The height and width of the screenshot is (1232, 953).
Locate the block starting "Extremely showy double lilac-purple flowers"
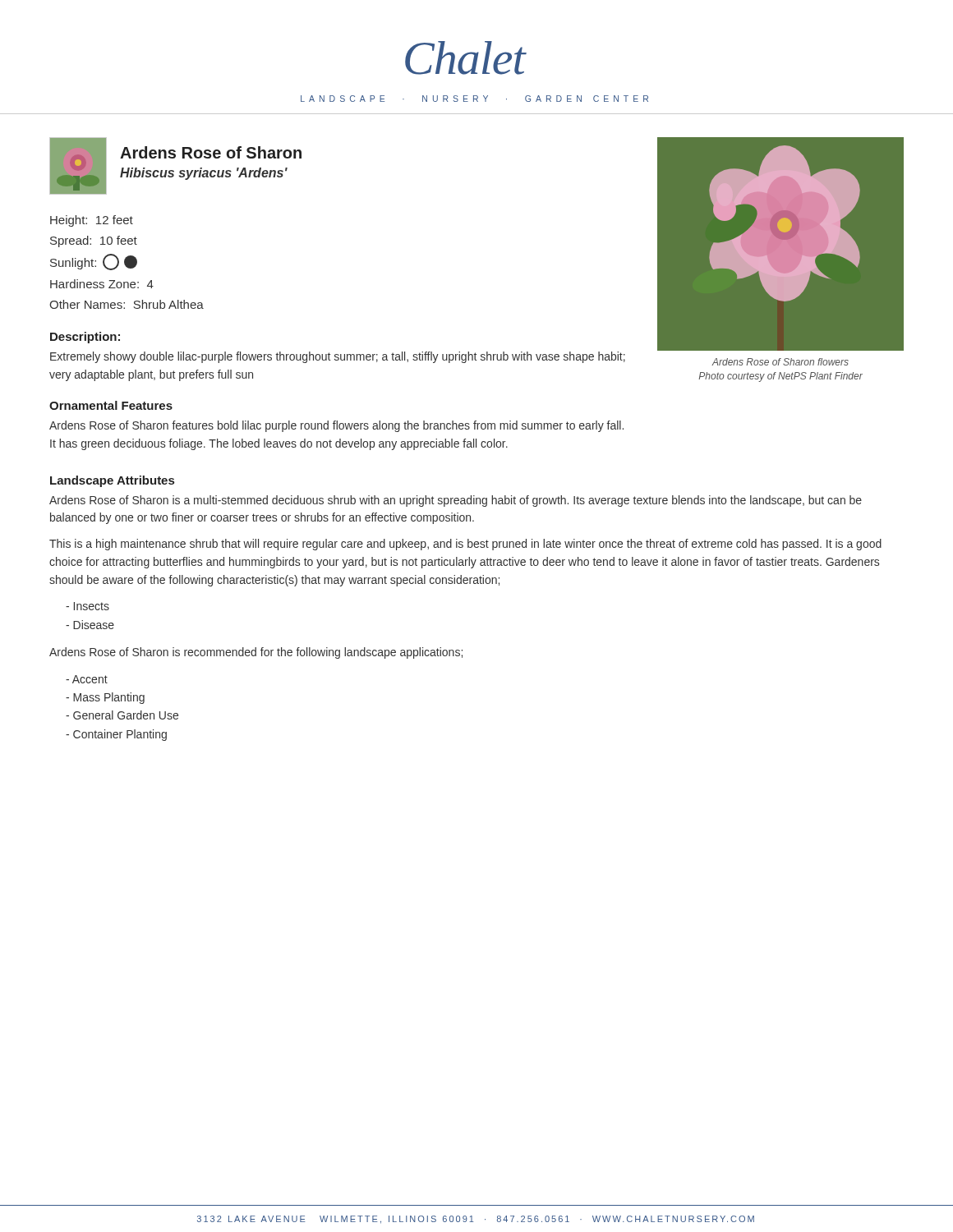(x=338, y=365)
